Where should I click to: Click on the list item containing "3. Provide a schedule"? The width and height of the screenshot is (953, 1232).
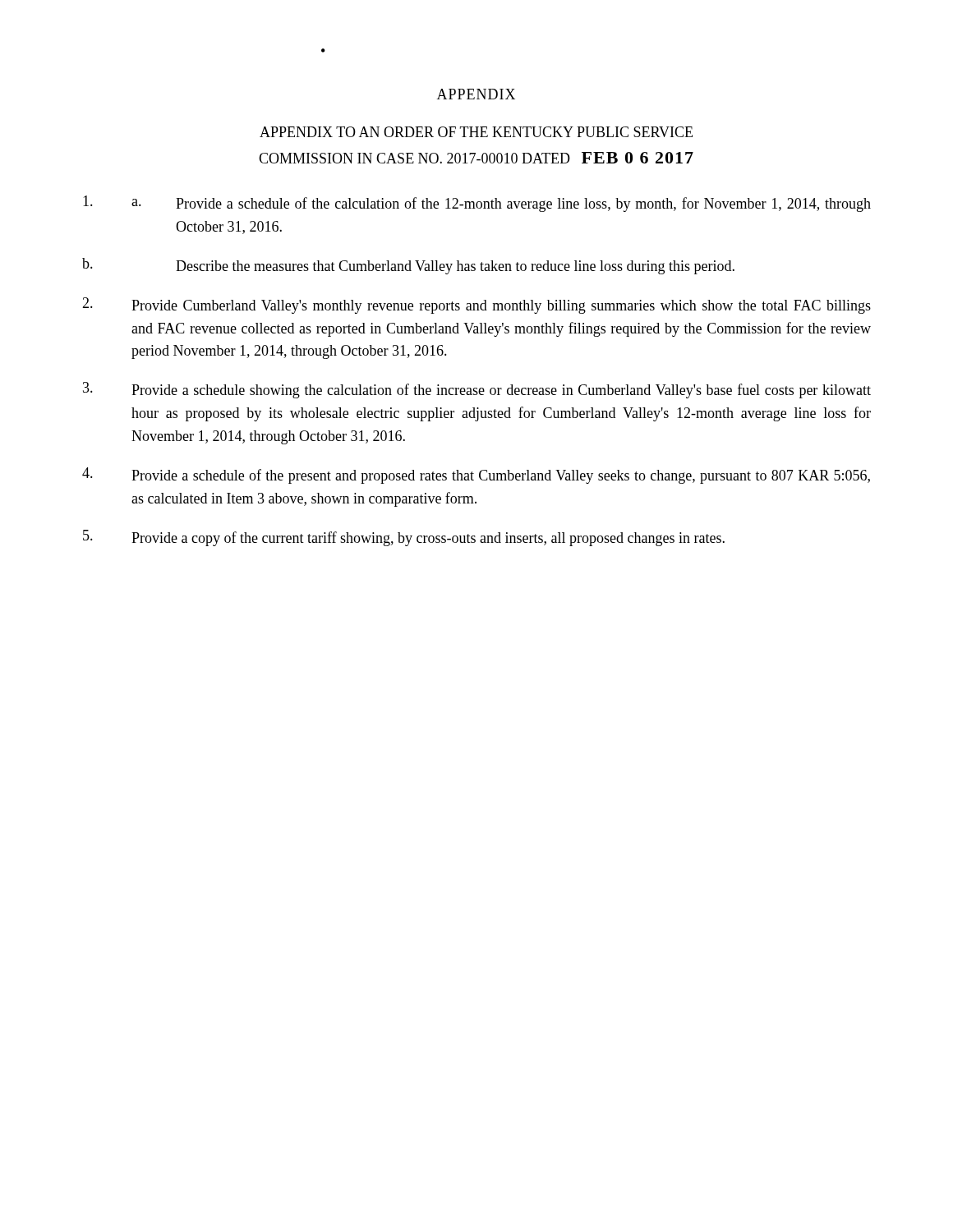pos(476,414)
